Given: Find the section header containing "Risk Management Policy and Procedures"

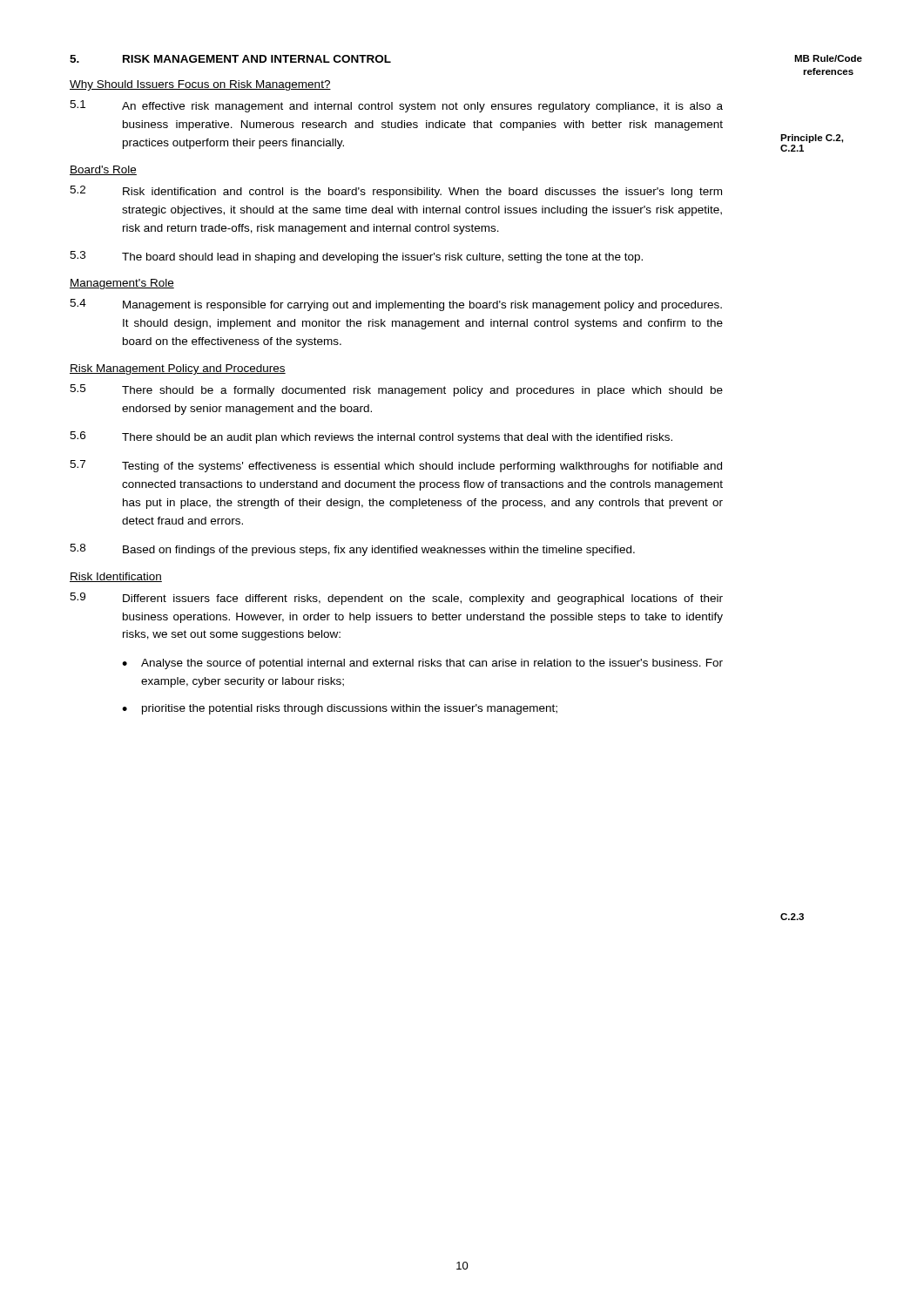Looking at the screenshot, I should point(178,368).
